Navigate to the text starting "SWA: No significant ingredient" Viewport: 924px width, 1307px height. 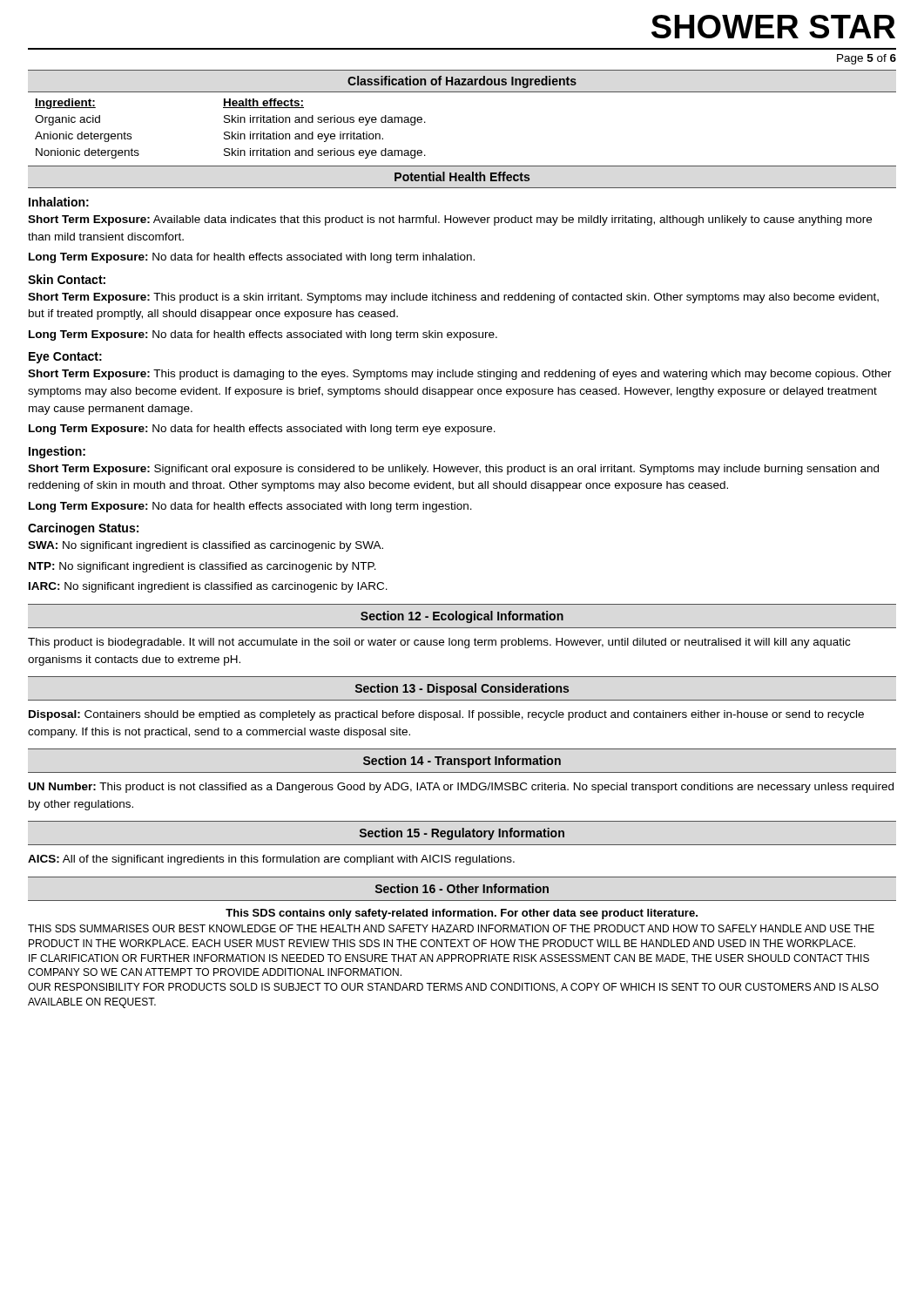click(x=206, y=545)
